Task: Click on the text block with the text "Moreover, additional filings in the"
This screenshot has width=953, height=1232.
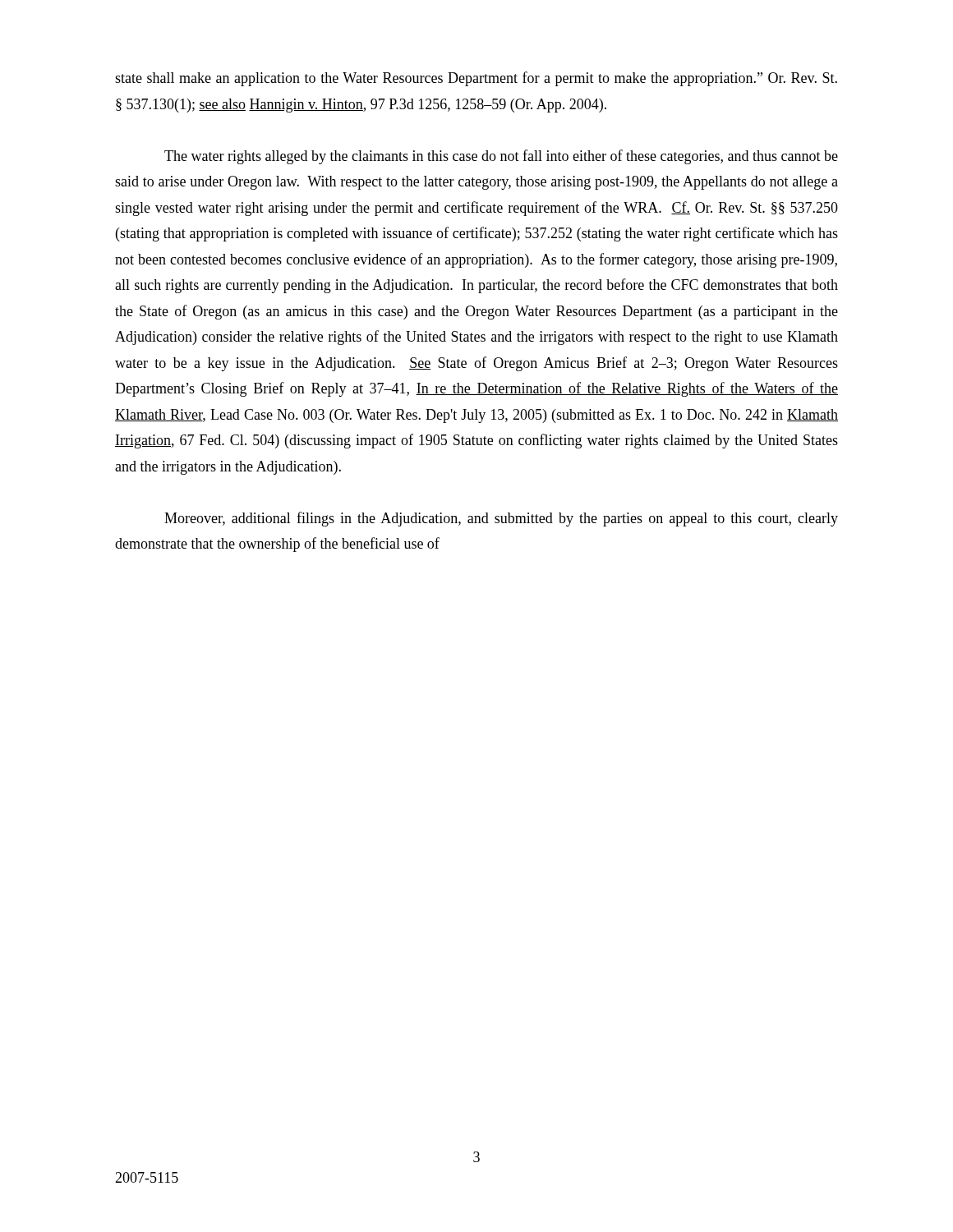Action: click(476, 531)
